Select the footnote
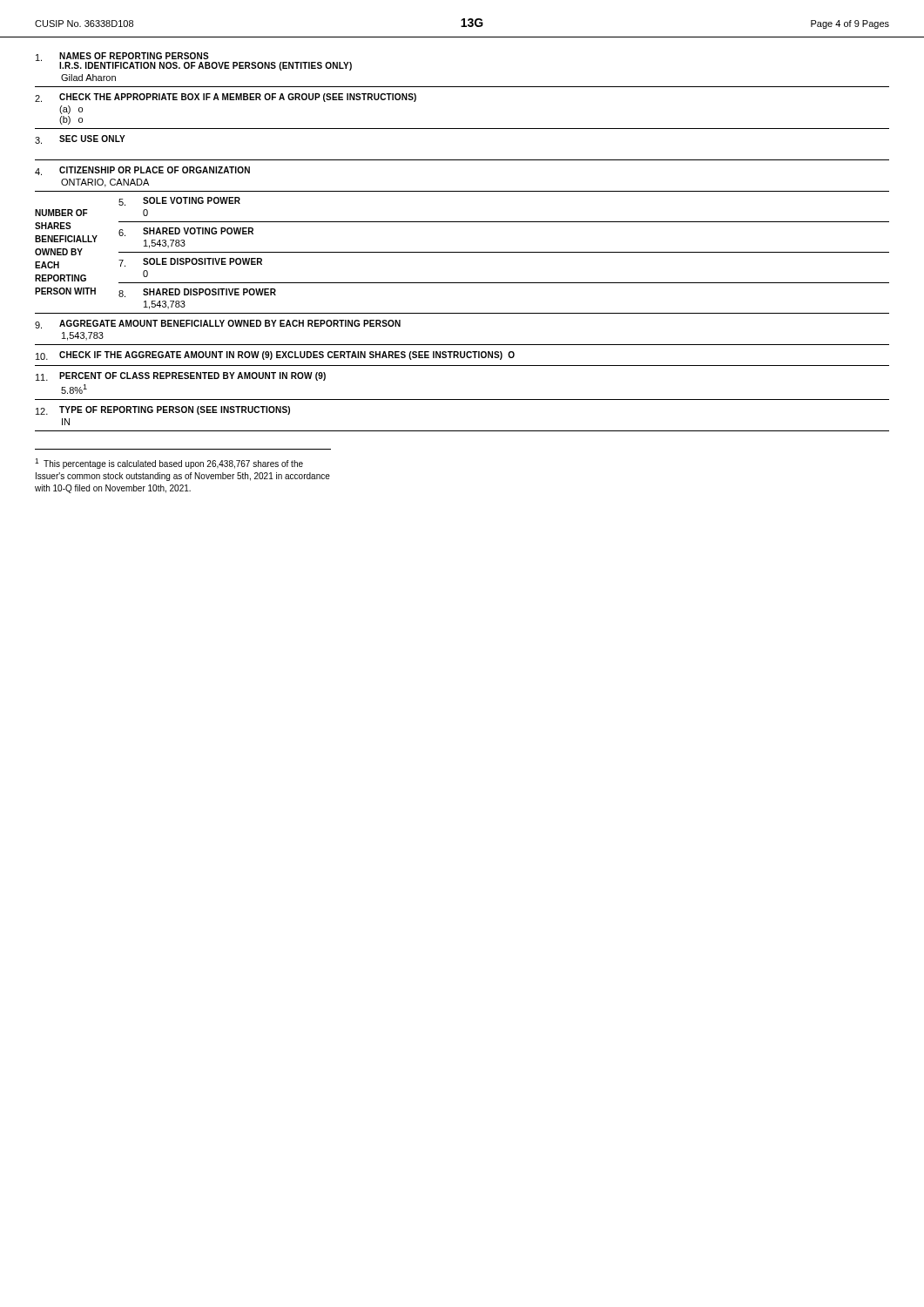Image resolution: width=924 pixels, height=1307 pixels. [x=182, y=475]
